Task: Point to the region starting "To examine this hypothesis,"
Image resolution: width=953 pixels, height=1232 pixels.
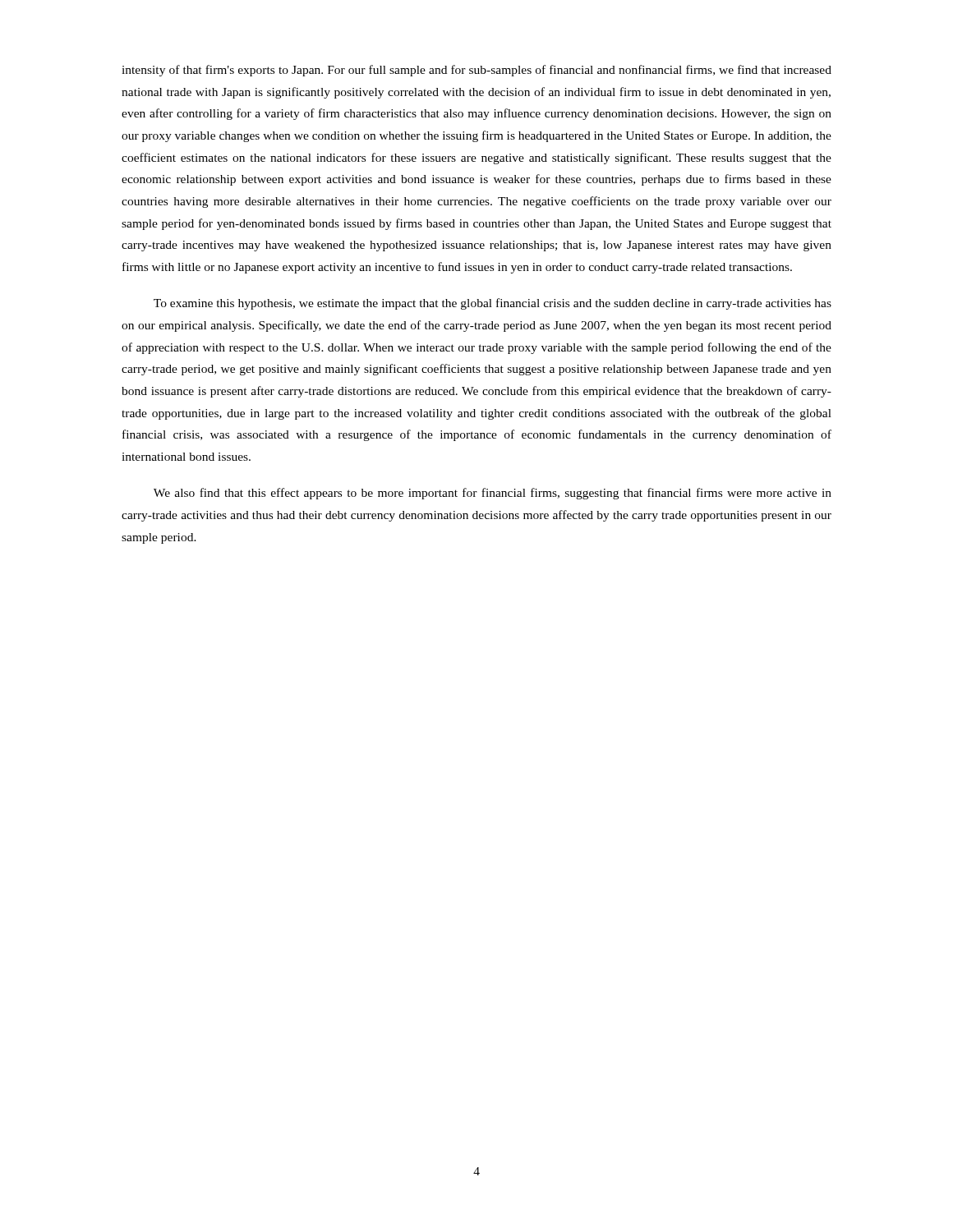Action: [476, 380]
